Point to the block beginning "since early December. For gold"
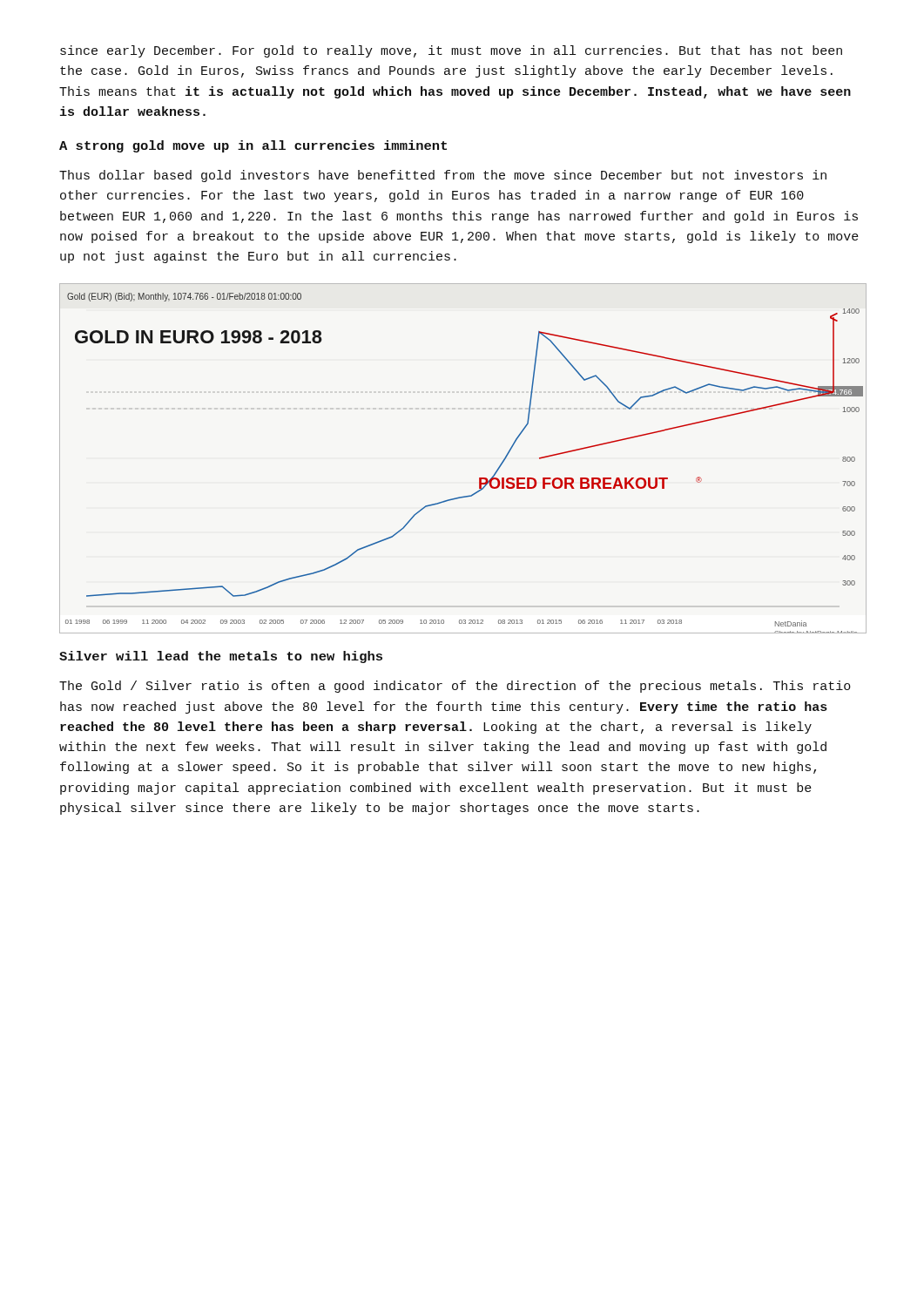Viewport: 924px width, 1307px height. tap(455, 82)
